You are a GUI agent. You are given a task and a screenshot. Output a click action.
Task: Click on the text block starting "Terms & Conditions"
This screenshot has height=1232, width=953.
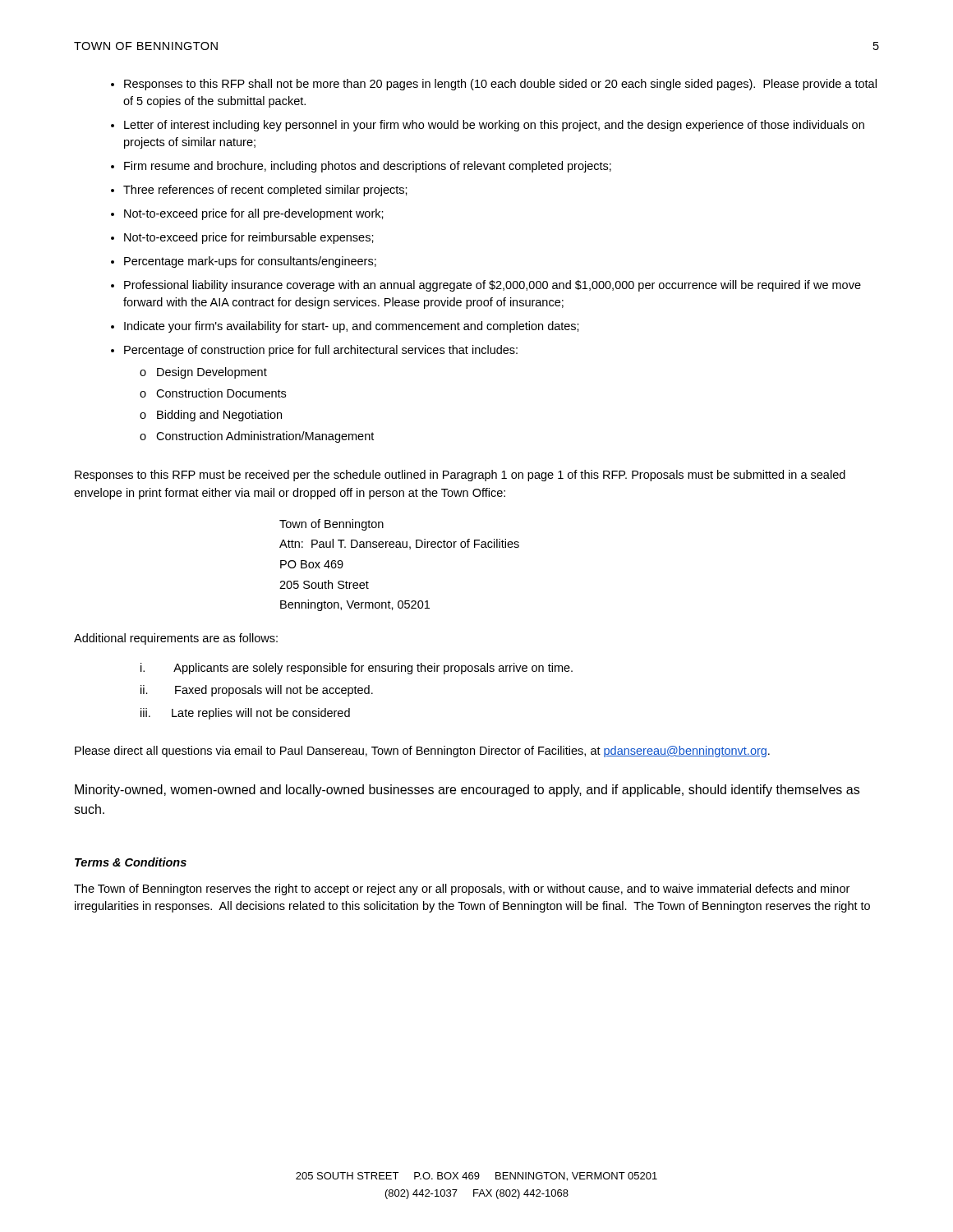(x=130, y=862)
